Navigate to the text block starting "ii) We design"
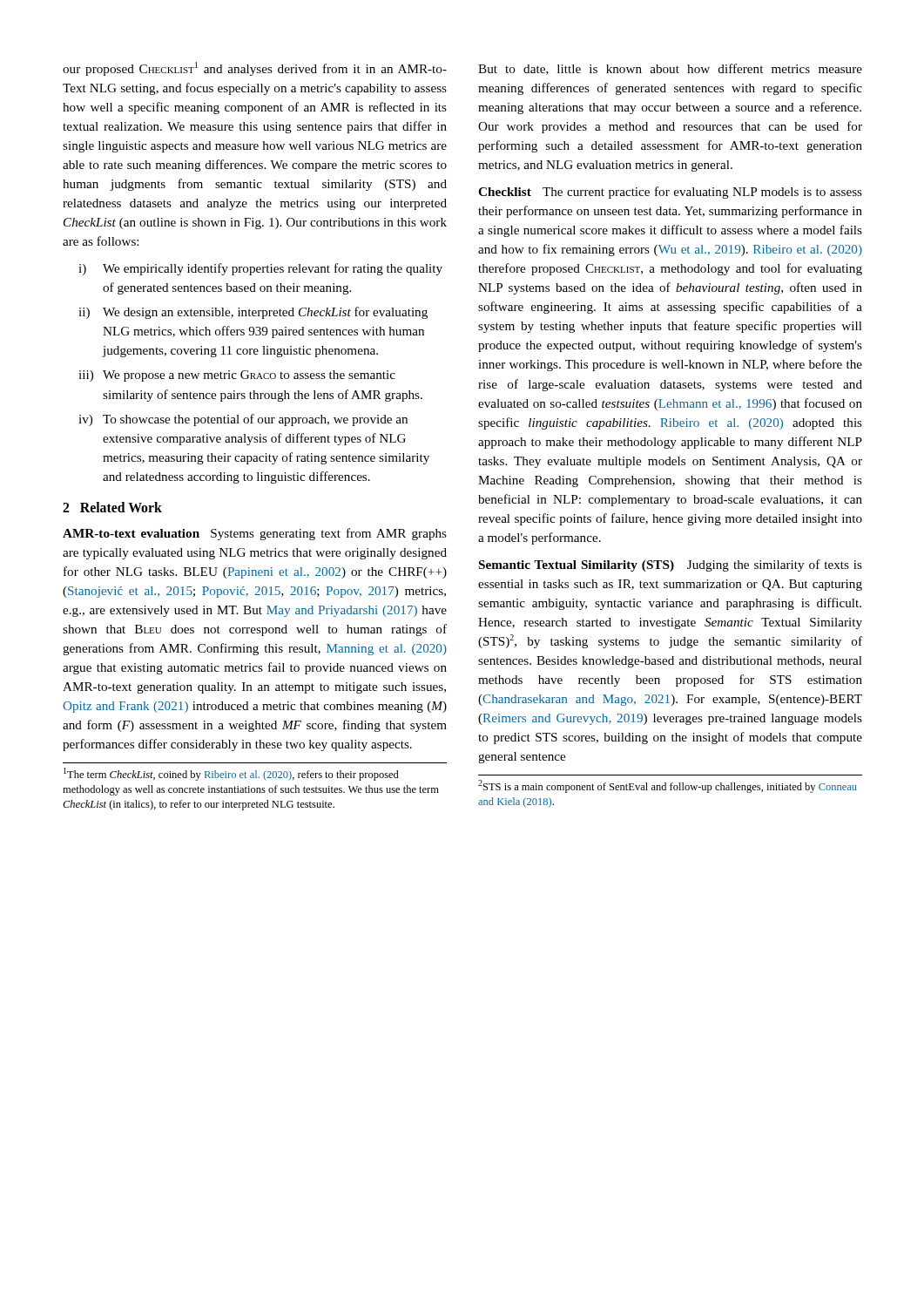924x1307 pixels. [263, 331]
